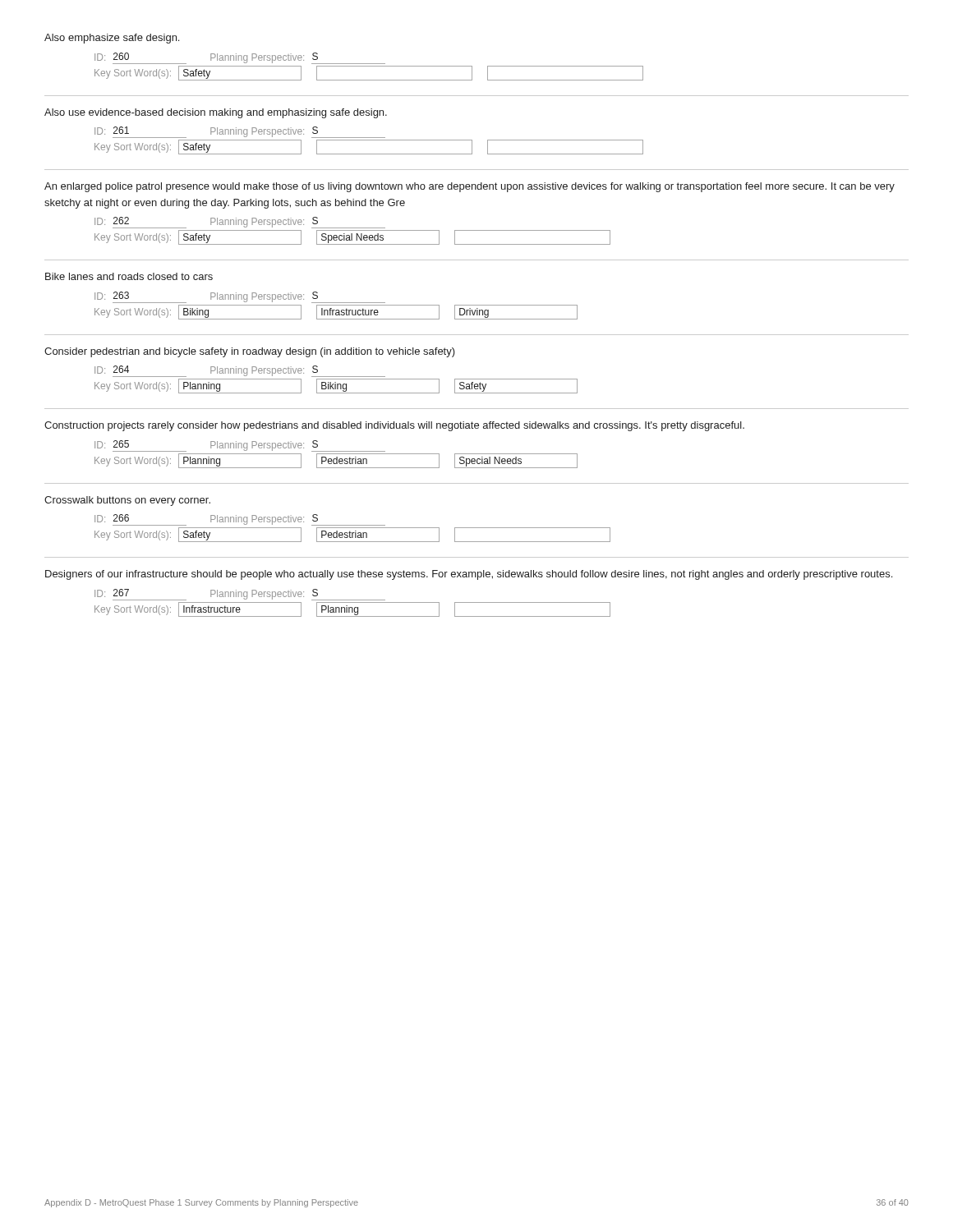Click the passage that begins "Designers of our"
The image size is (953, 1232).
pyautogui.click(x=469, y=574)
